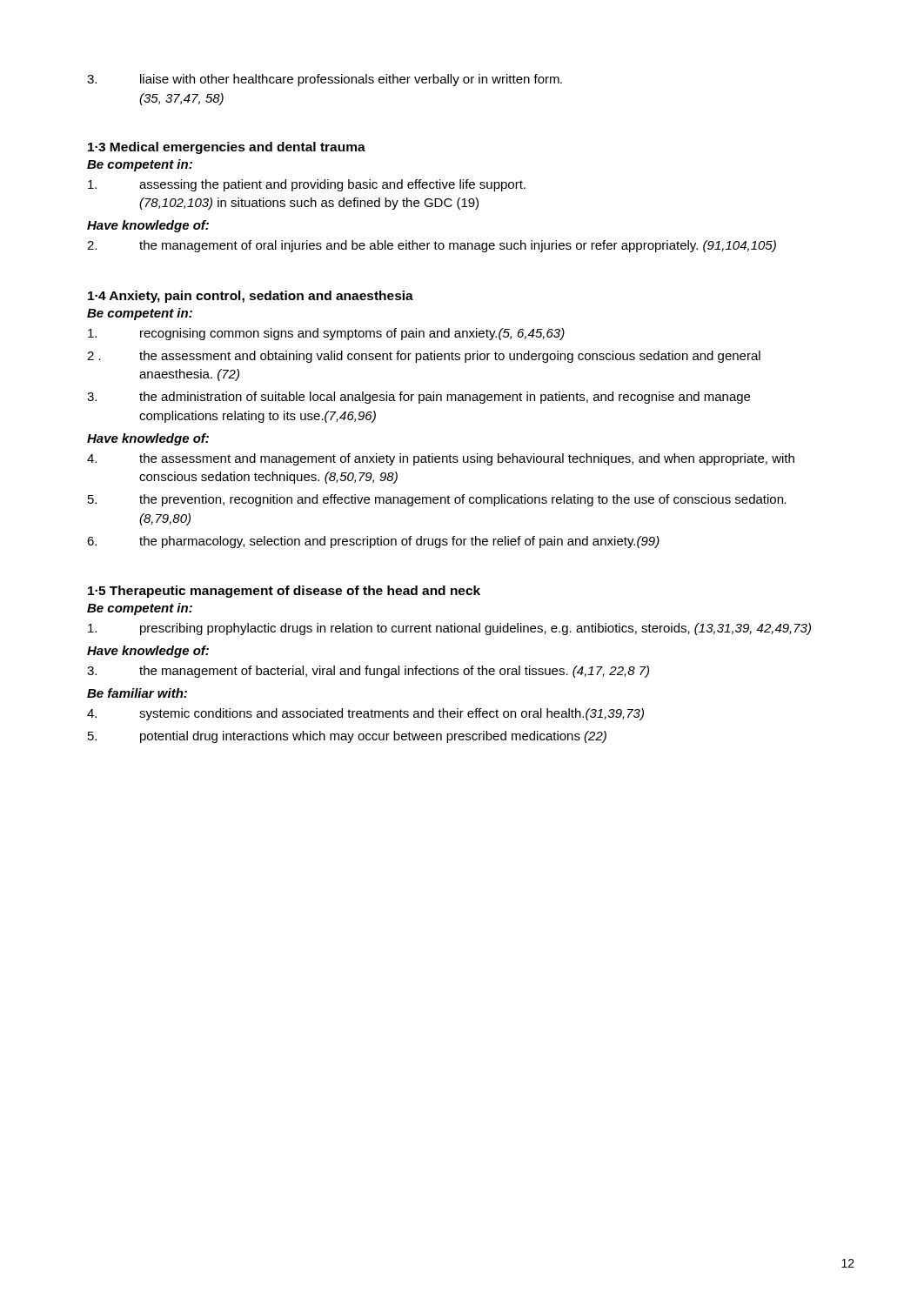The width and height of the screenshot is (924, 1305).
Task: Click on the list item that reads "prescribing prophylactic drugs in relation to current national"
Action: click(457, 628)
